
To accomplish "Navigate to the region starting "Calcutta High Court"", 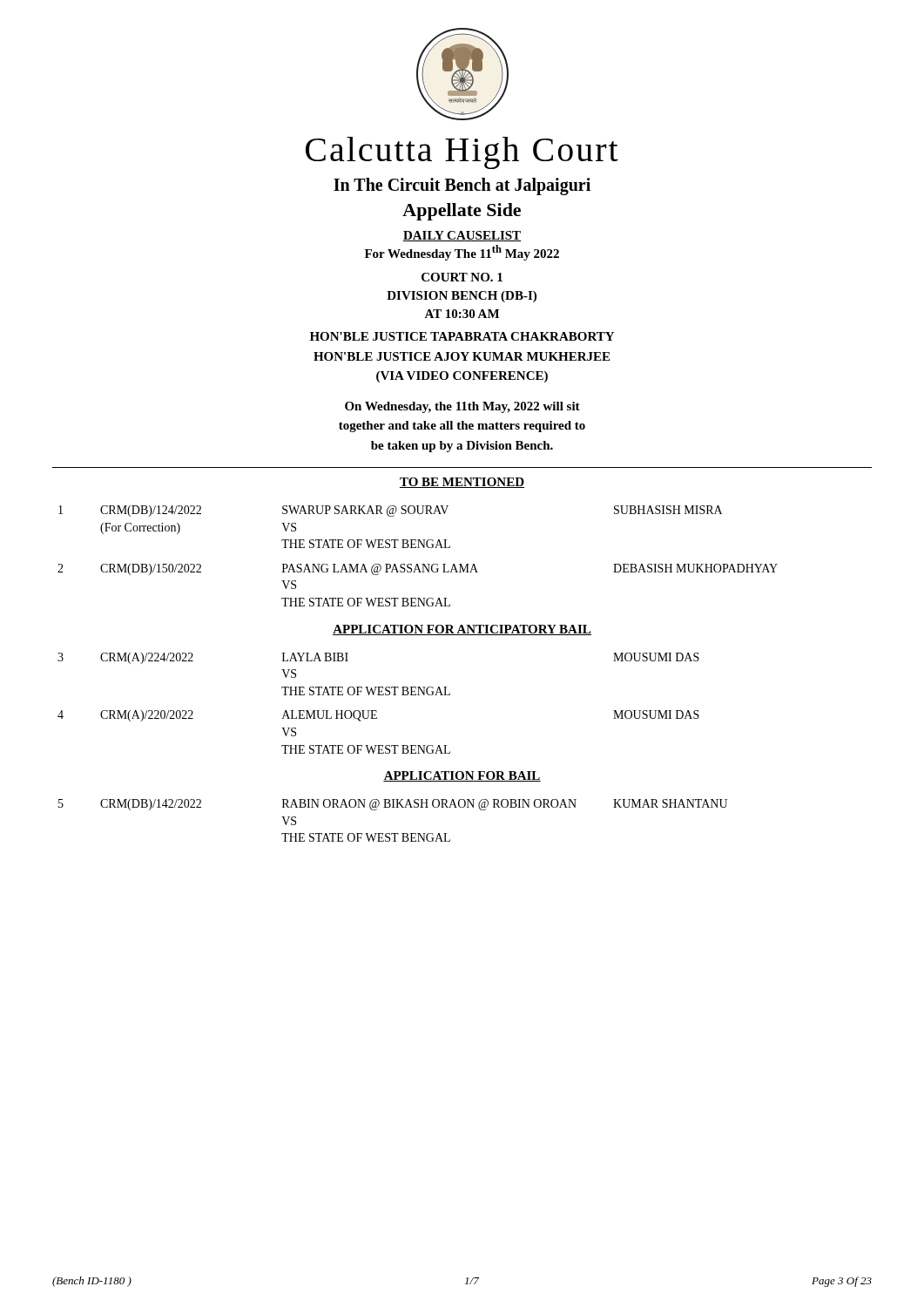I will click(462, 149).
